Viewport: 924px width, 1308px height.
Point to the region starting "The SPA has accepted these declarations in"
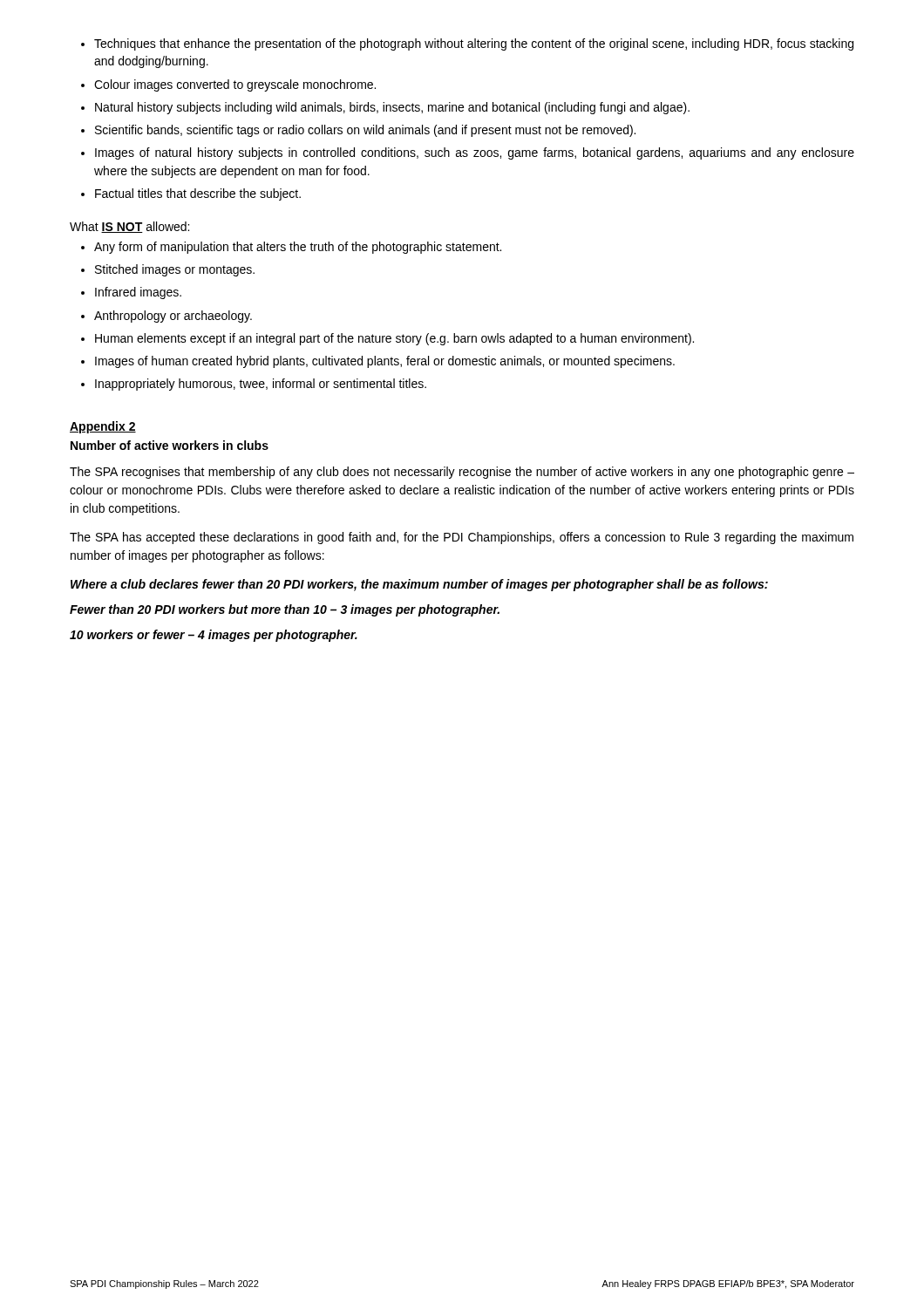(x=462, y=546)
